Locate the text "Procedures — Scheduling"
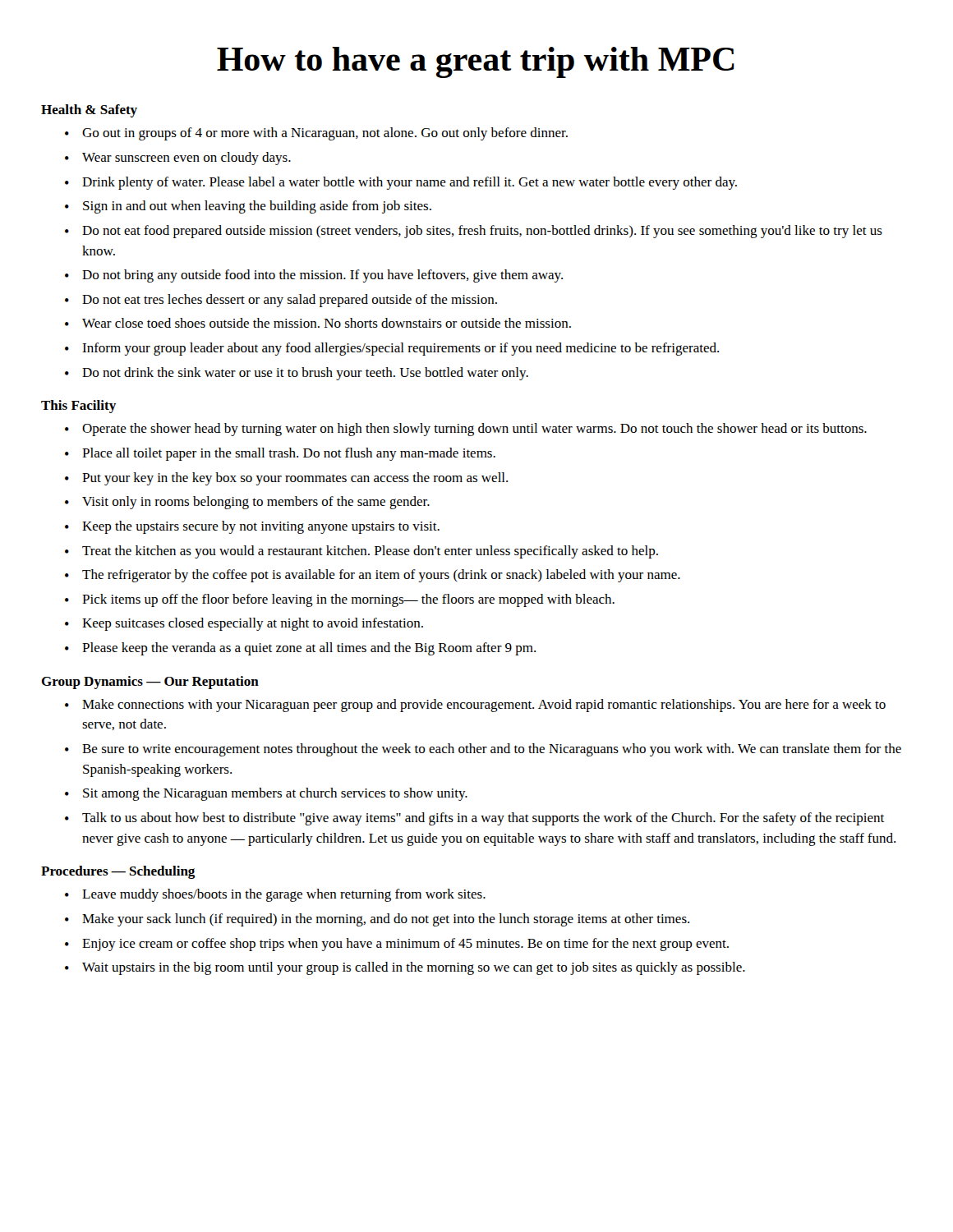 [x=118, y=871]
